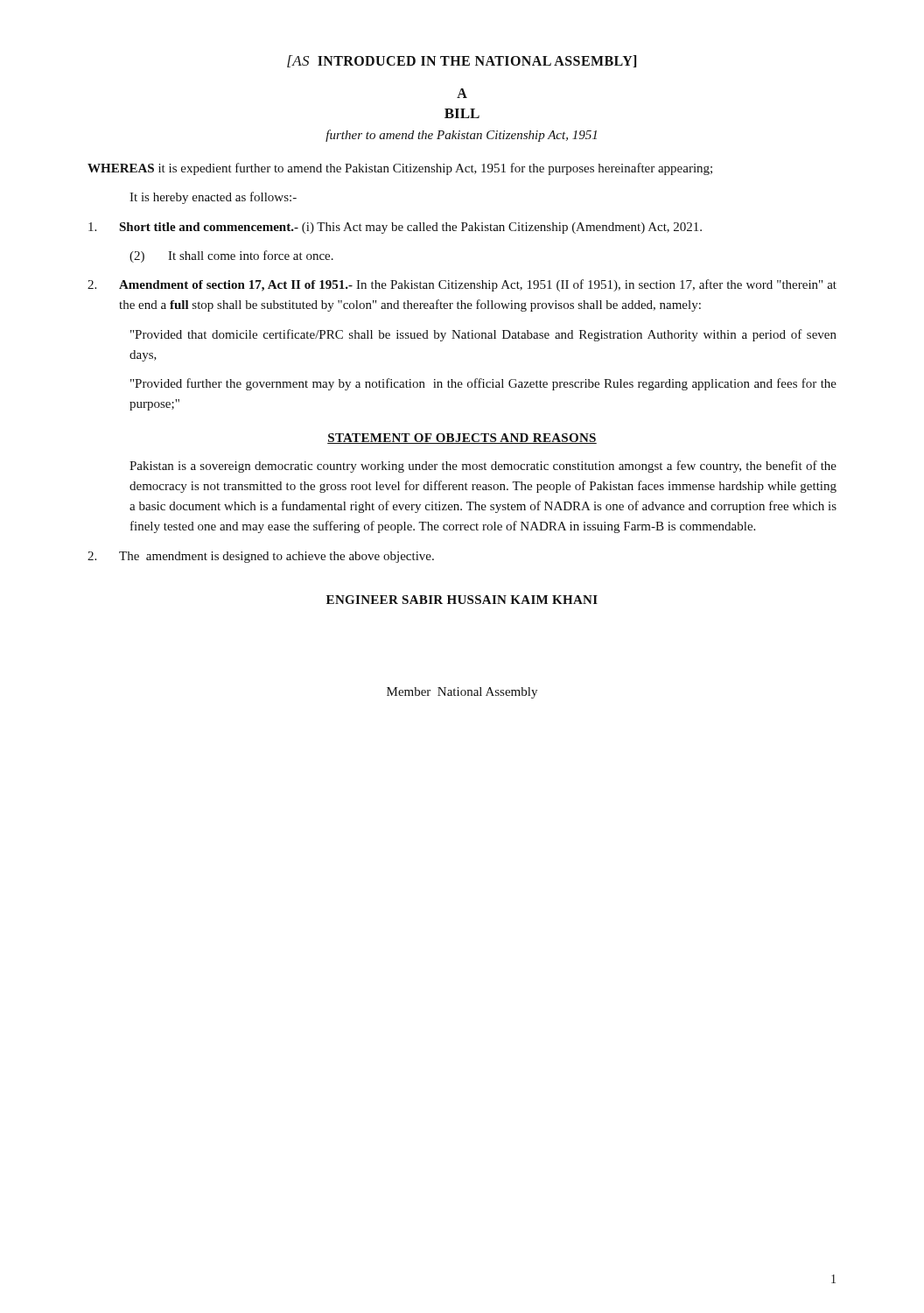Click on the passage starting "It is hereby enacted as follows:-"

pos(213,197)
